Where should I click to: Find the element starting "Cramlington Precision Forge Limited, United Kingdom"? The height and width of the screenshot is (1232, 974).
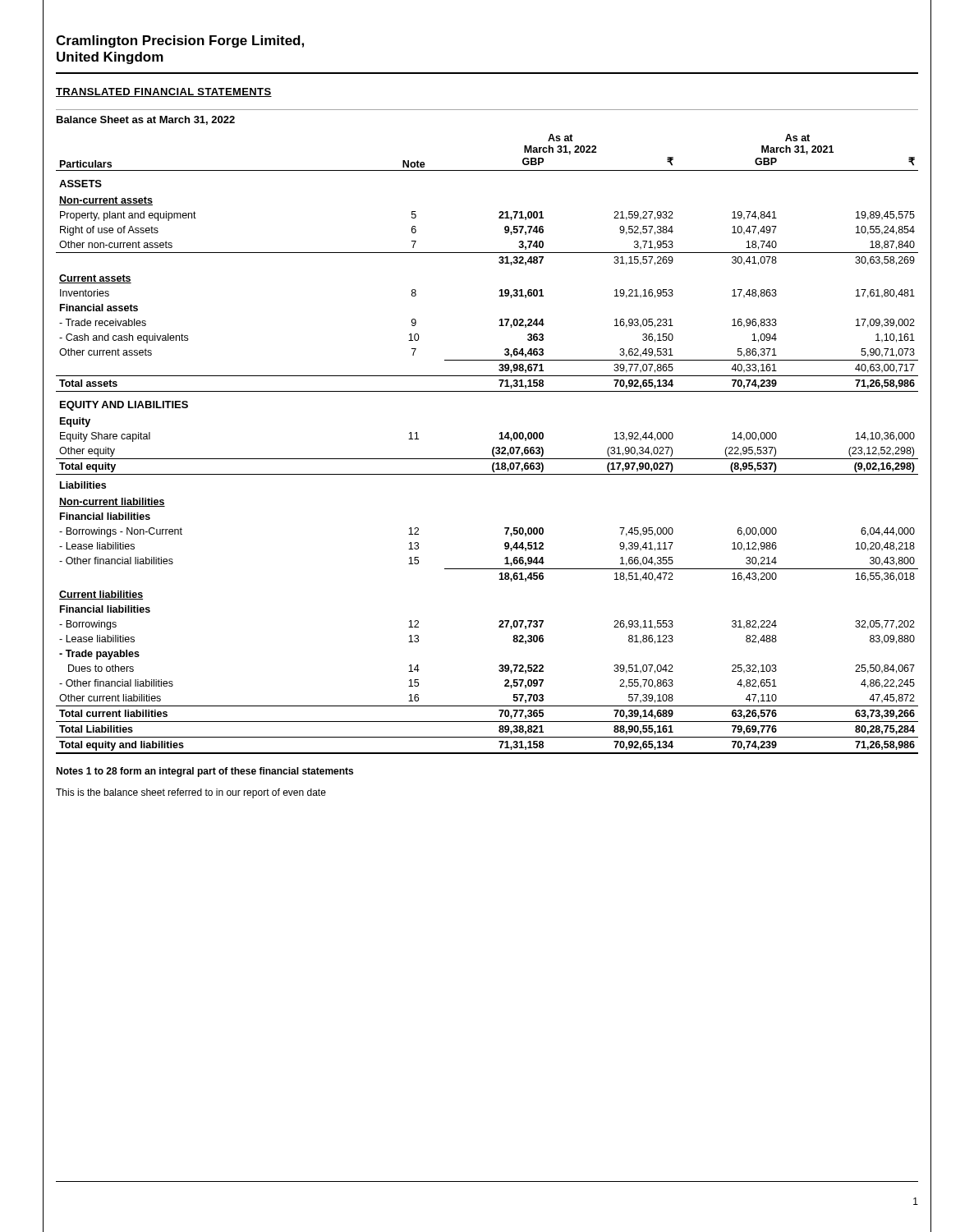(x=180, y=41)
